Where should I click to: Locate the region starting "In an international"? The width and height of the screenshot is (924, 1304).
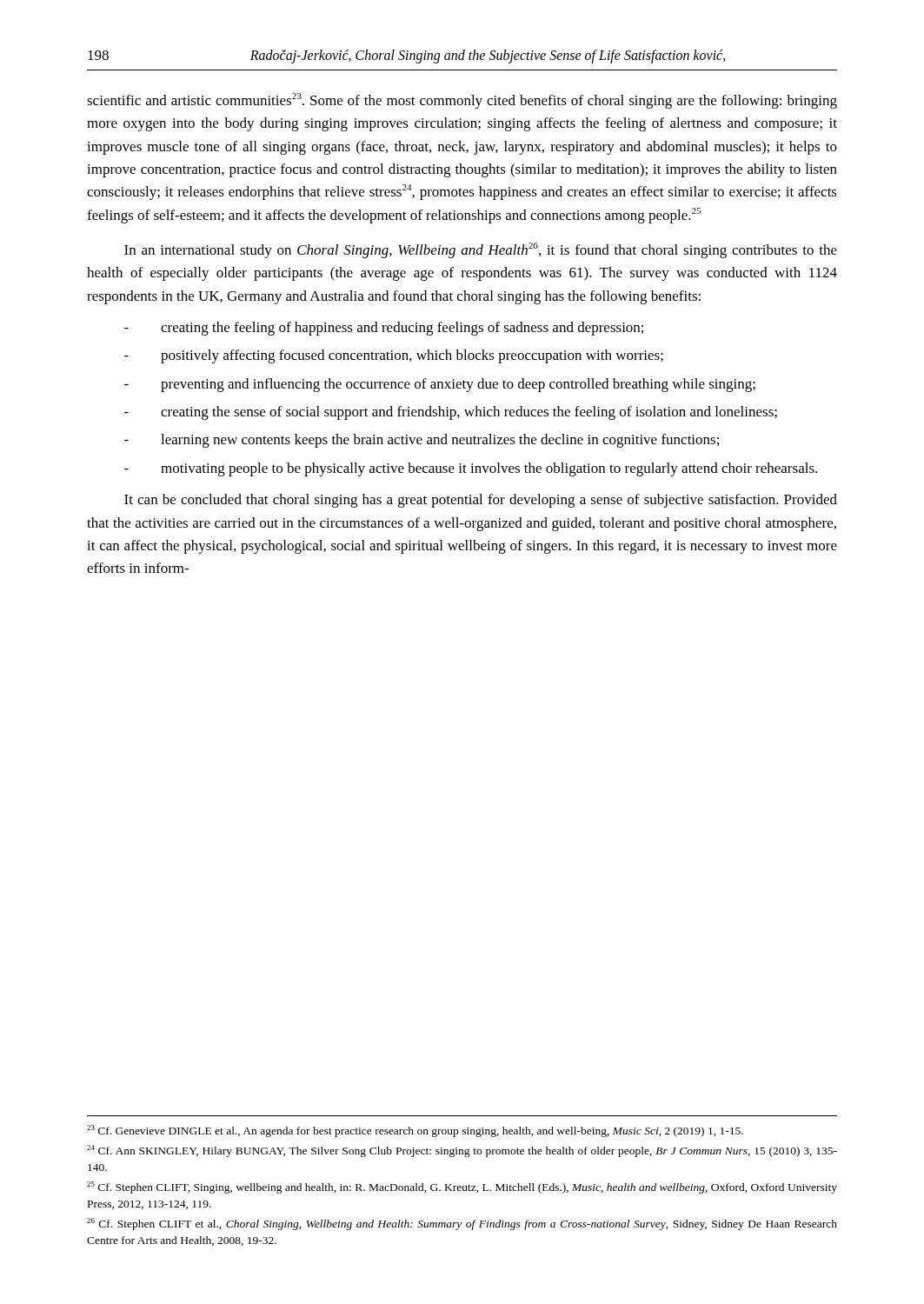[x=462, y=272]
